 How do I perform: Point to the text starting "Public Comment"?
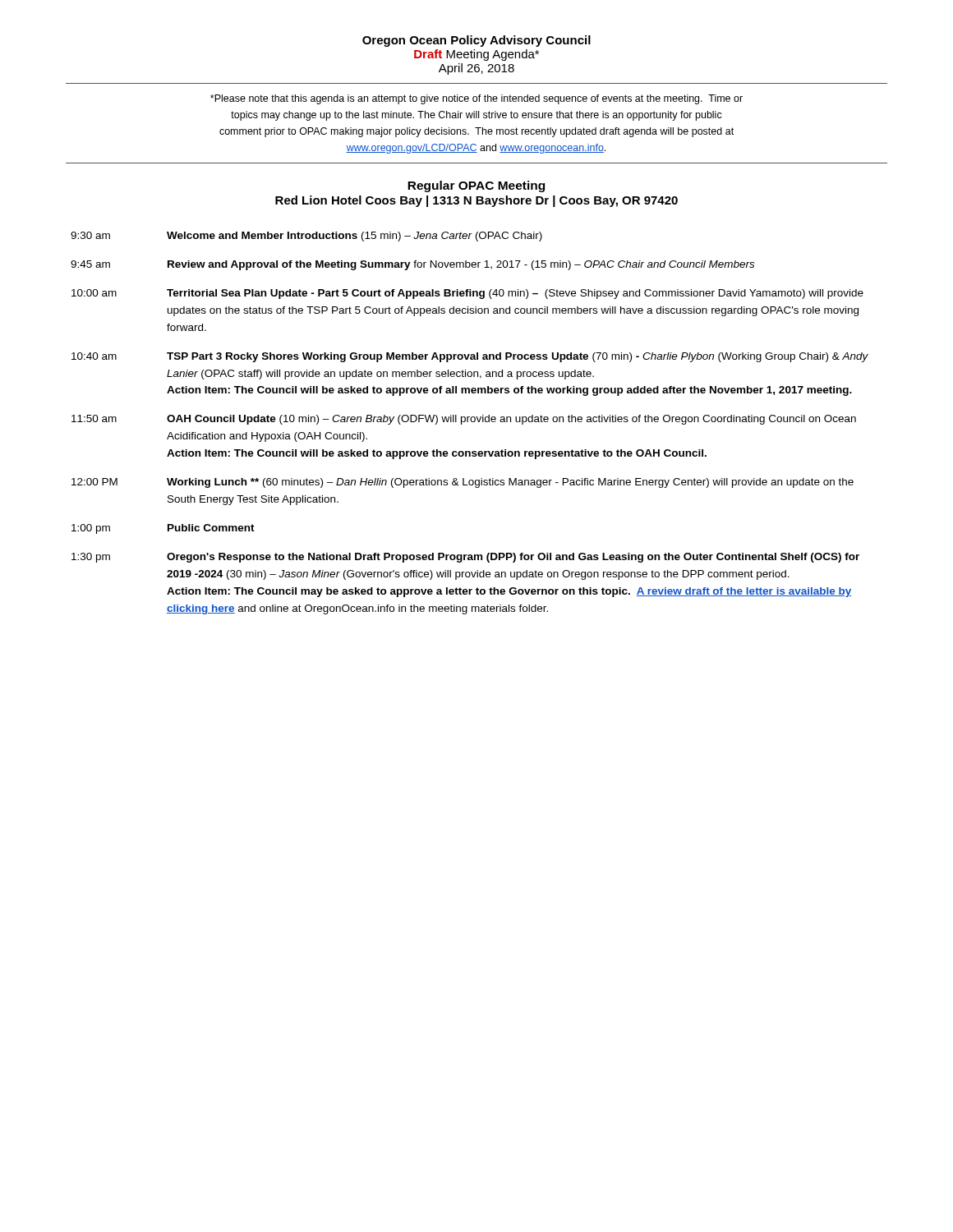pos(211,528)
